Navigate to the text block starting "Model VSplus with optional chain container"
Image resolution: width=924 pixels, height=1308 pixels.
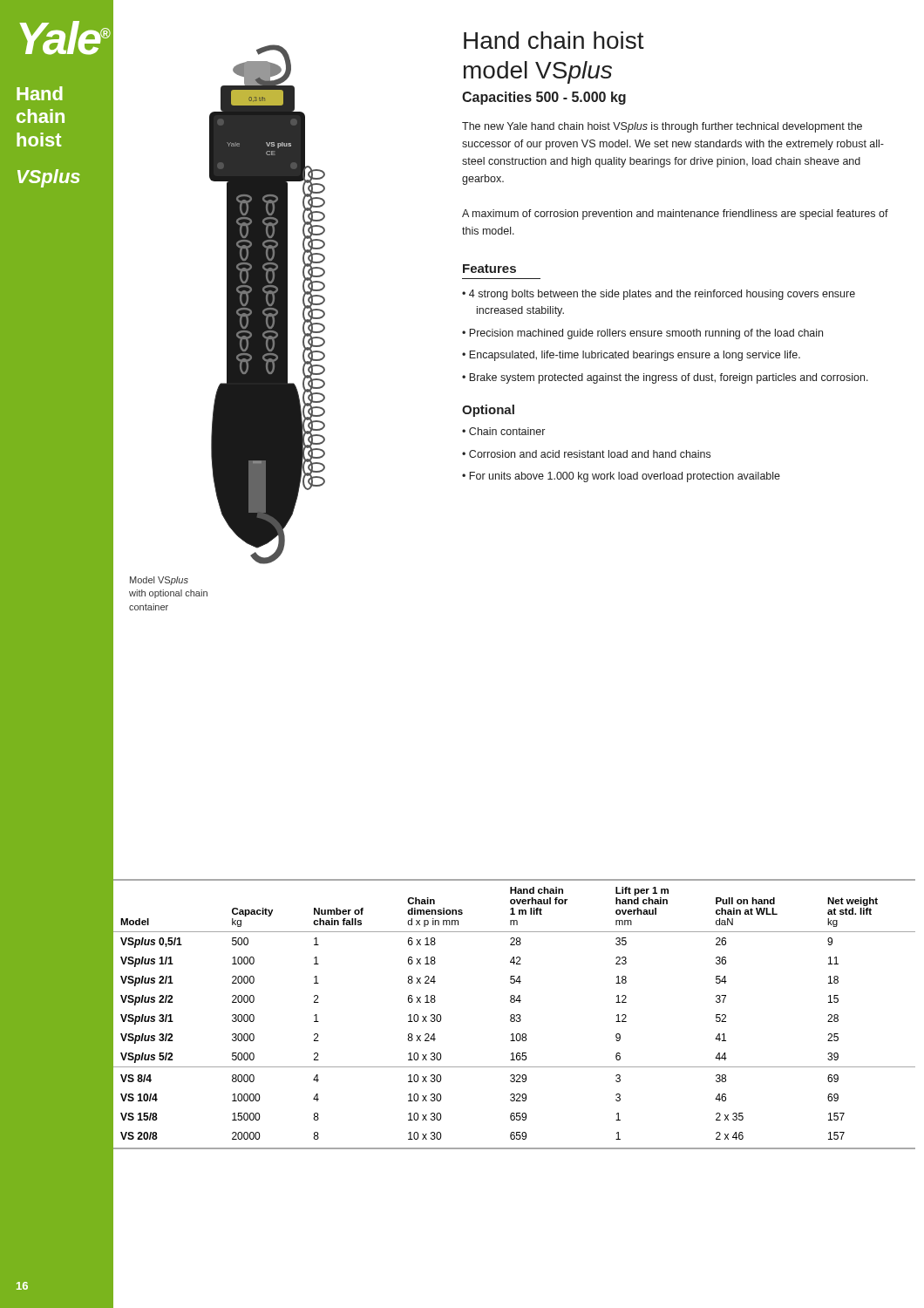click(x=168, y=593)
